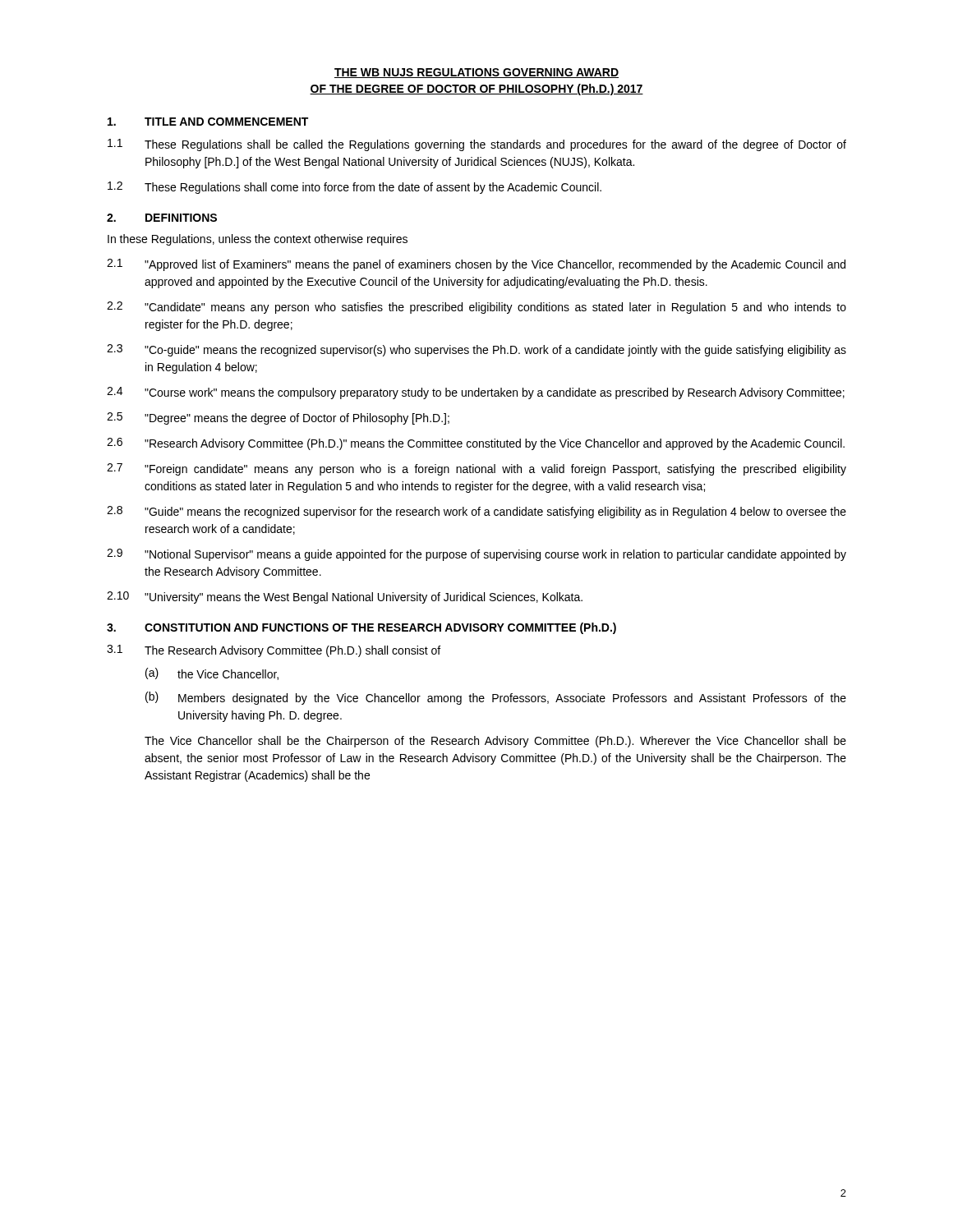The image size is (953, 1232).
Task: Select the element starting "2. DEFINITIONS"
Action: tap(162, 218)
